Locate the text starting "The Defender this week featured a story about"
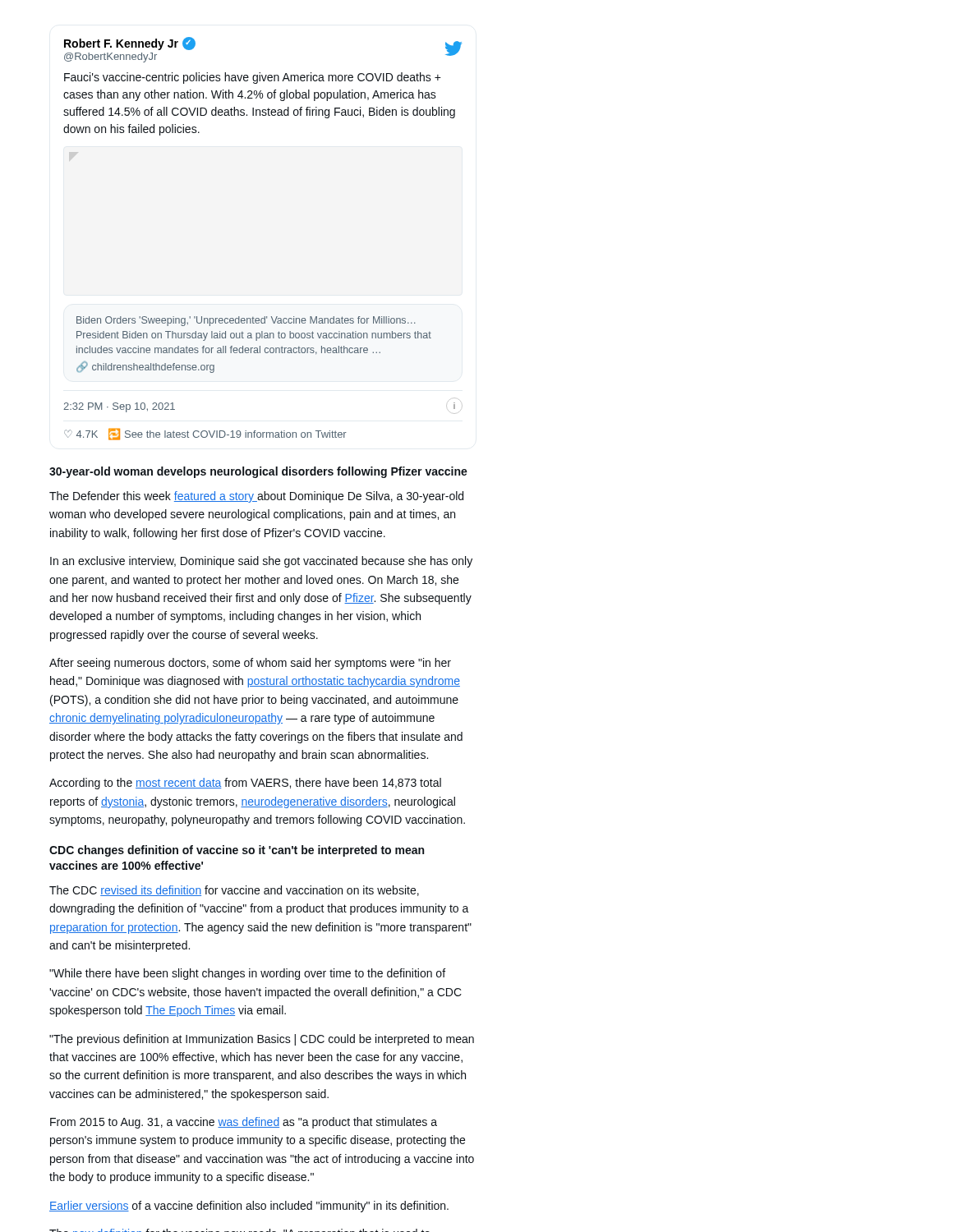This screenshot has height=1232, width=953. (x=263, y=515)
